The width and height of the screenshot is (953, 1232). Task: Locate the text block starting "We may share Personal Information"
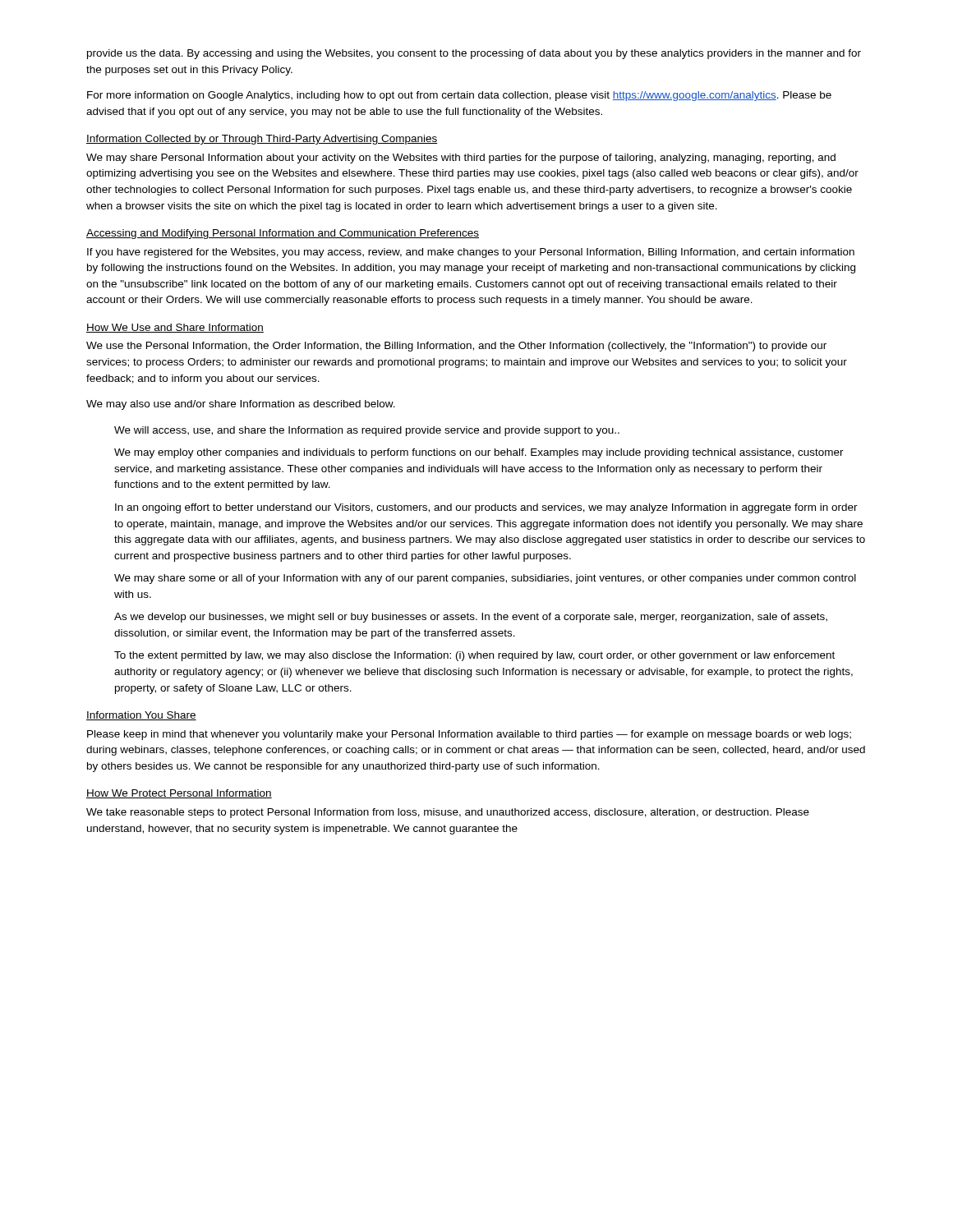472,181
